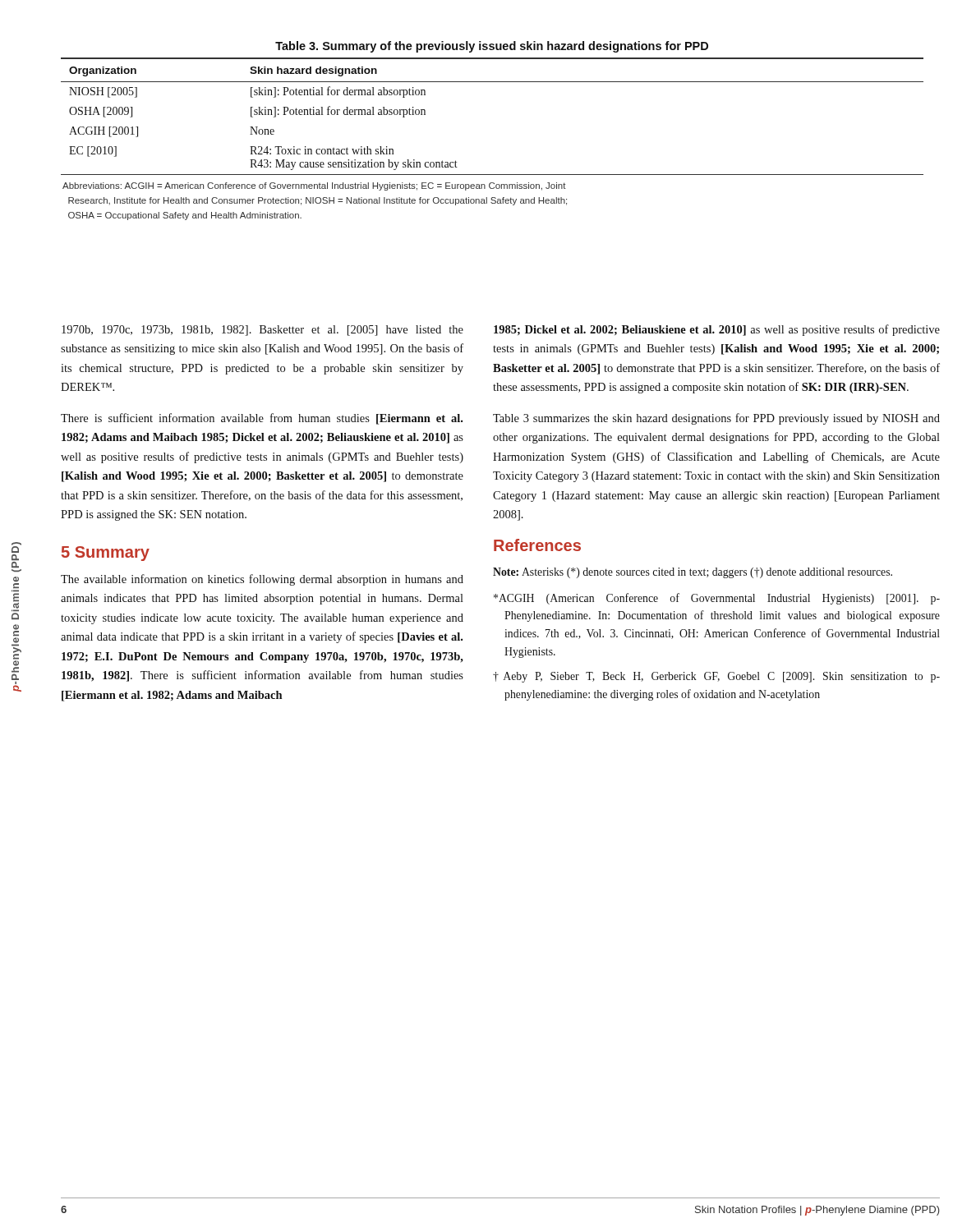Where is the passage that starts "Table 3 summarizes"?

click(716, 466)
